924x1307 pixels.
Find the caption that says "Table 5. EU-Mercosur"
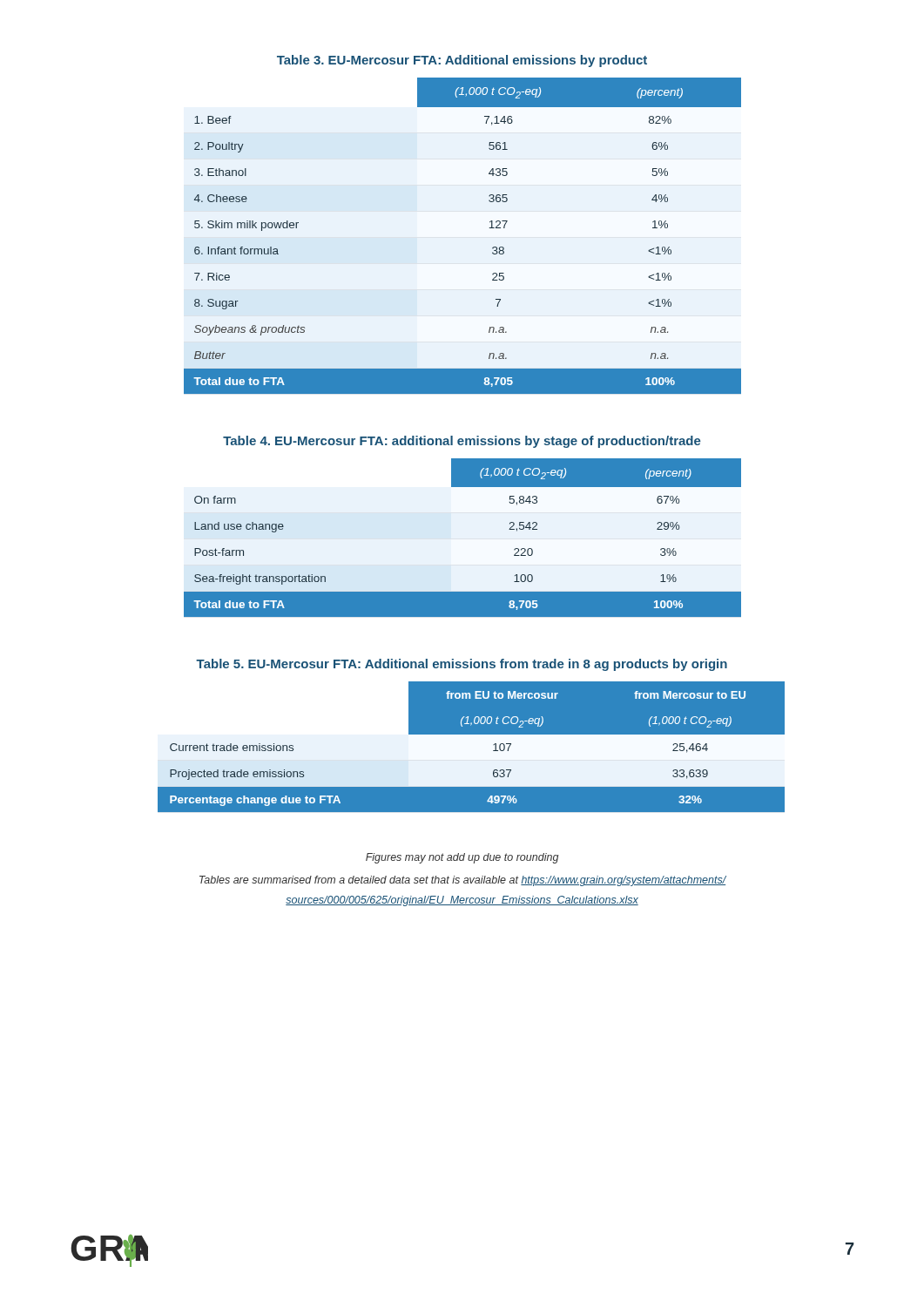coord(462,664)
